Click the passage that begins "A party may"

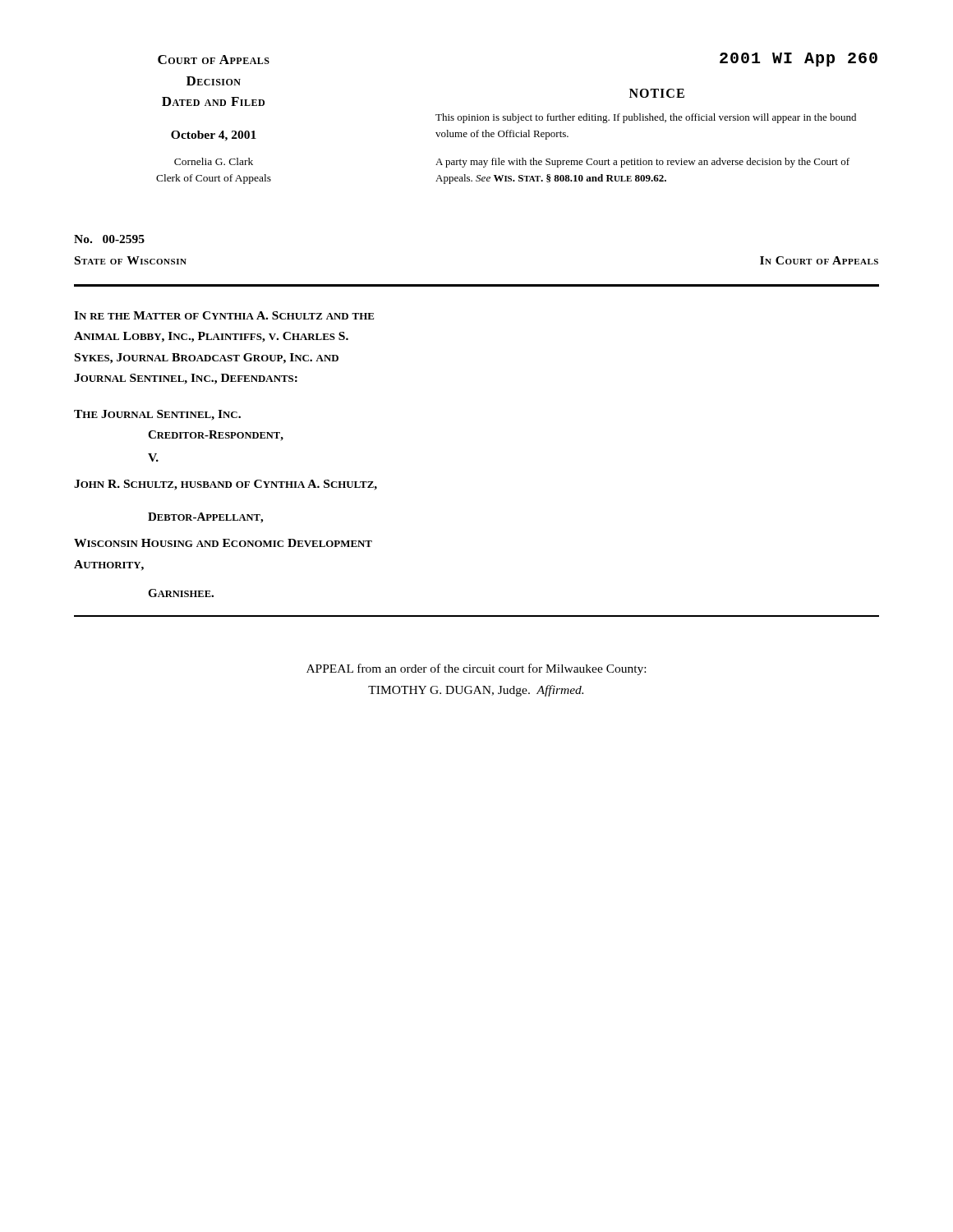click(x=642, y=170)
